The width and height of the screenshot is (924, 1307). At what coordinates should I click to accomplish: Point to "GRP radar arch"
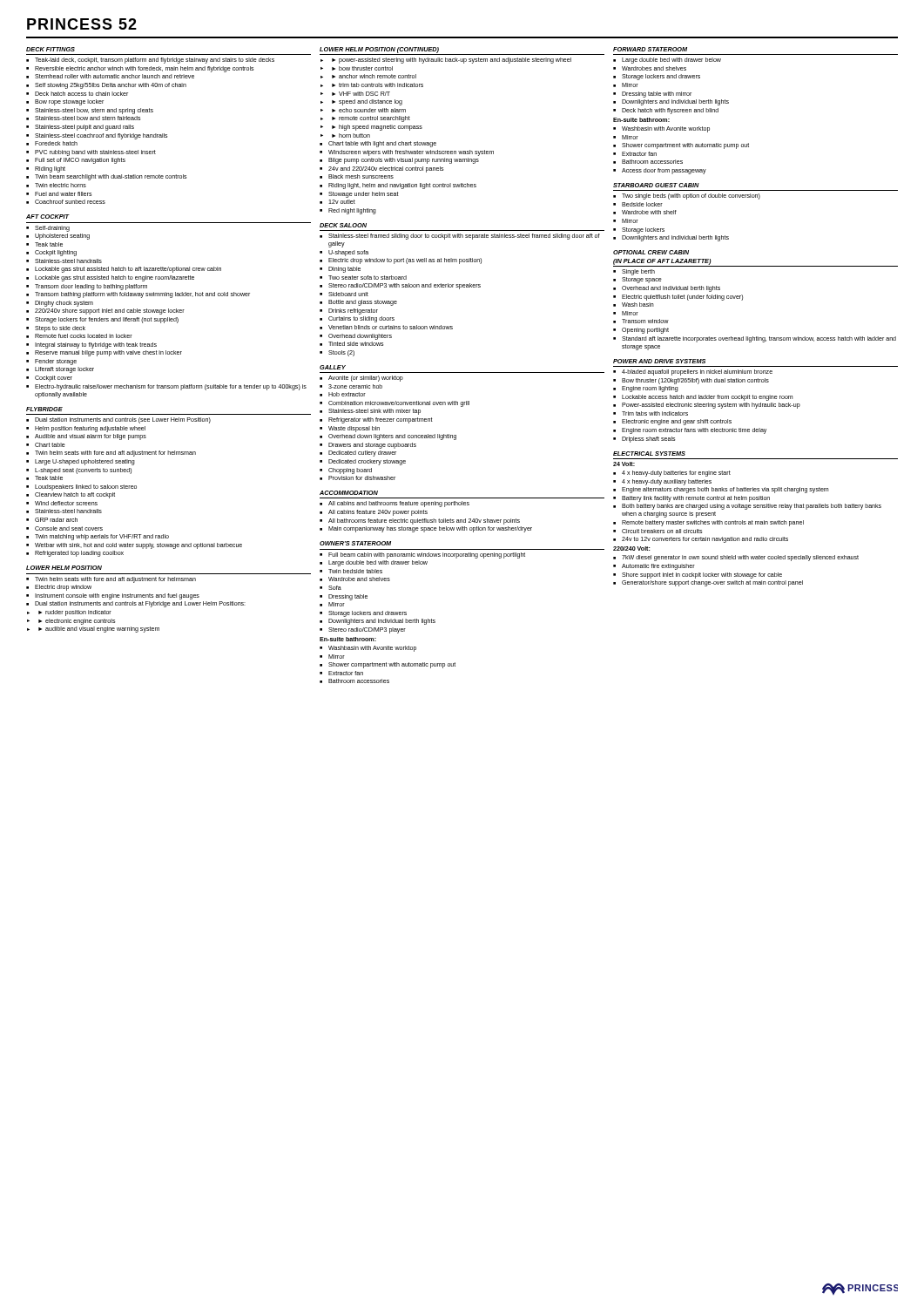56,520
